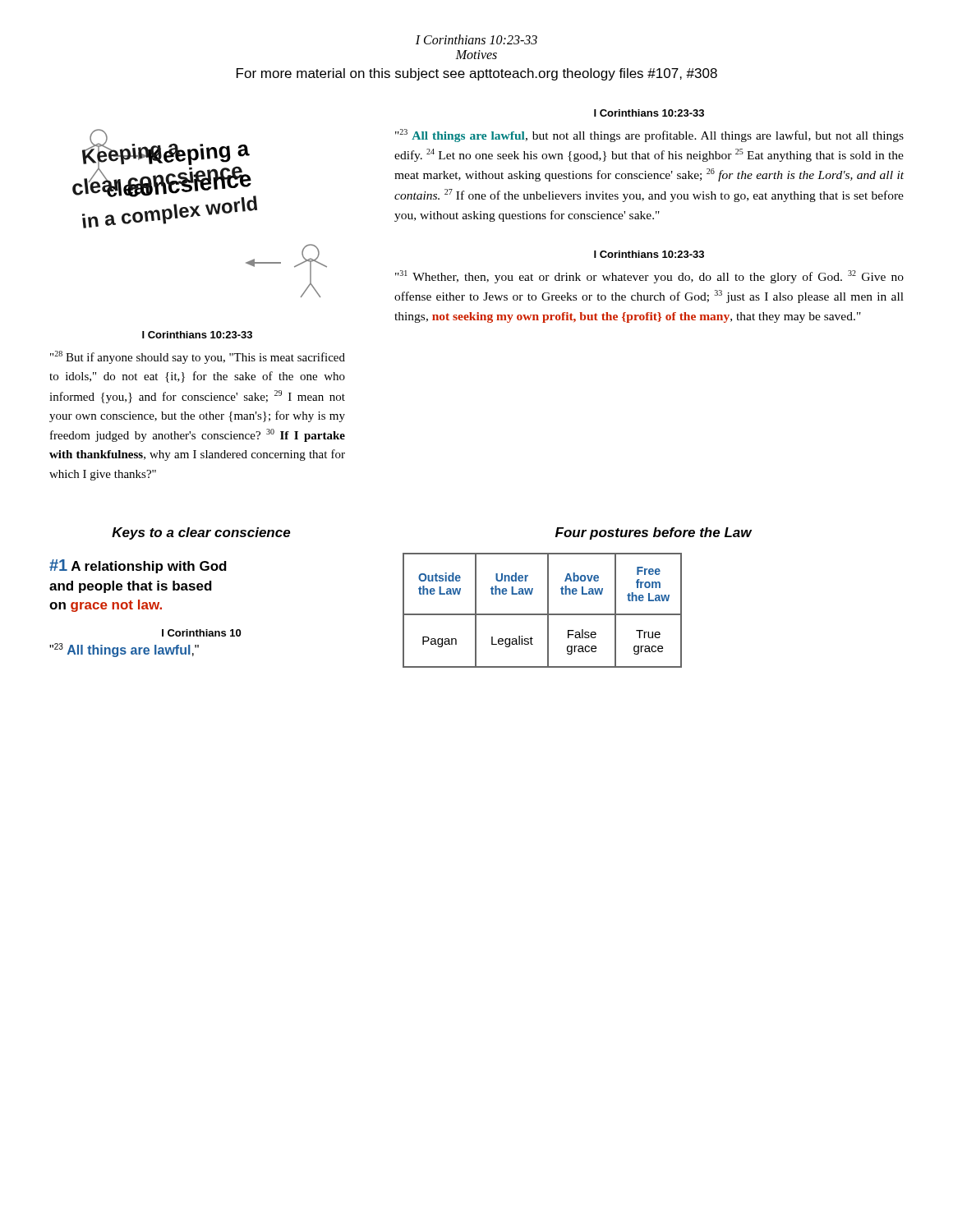Viewport: 953px width, 1232px height.
Task: Click on the text block starting "1 A relationship"
Action: click(x=138, y=584)
